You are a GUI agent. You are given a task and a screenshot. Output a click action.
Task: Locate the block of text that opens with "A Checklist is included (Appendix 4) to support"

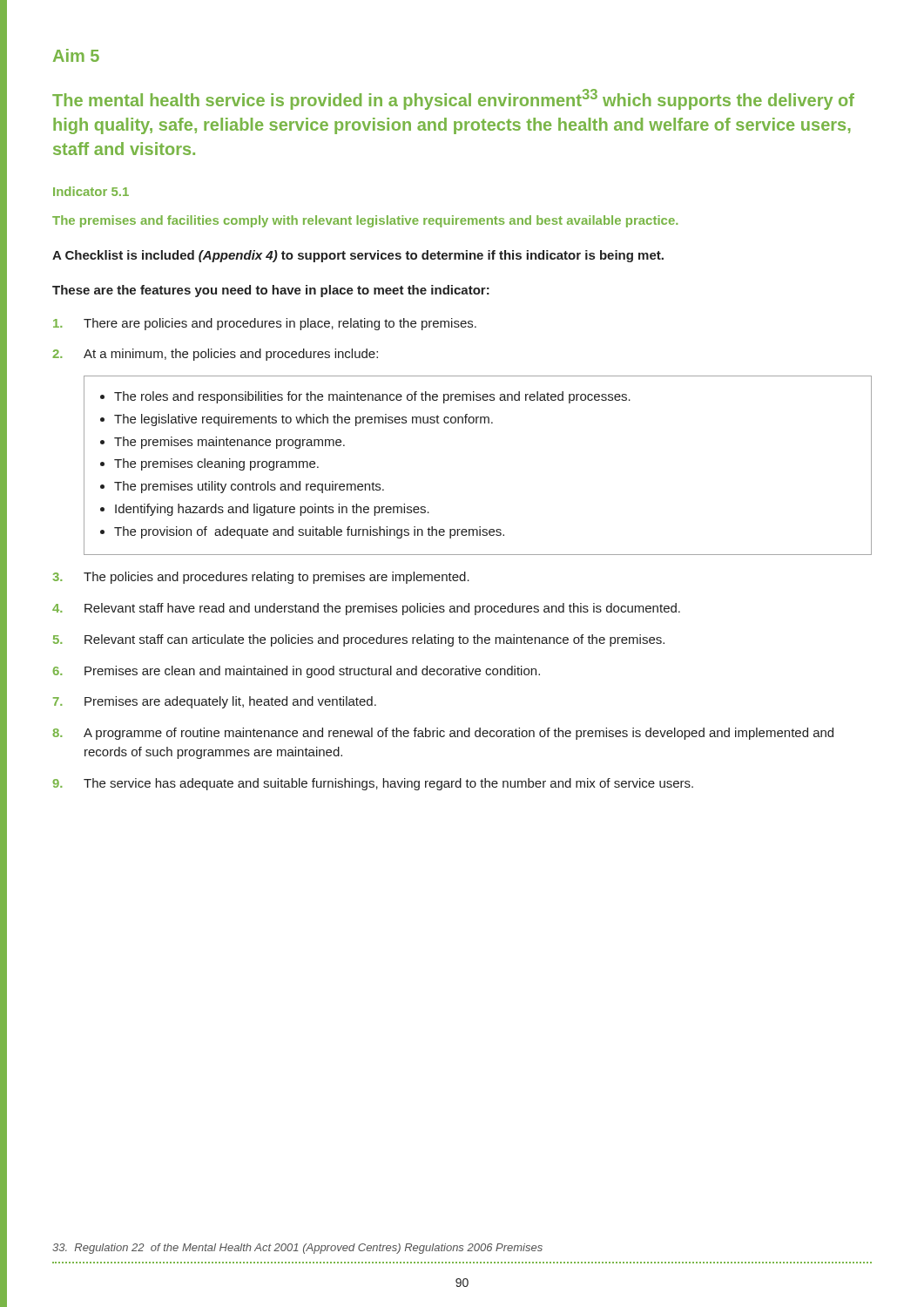358,255
